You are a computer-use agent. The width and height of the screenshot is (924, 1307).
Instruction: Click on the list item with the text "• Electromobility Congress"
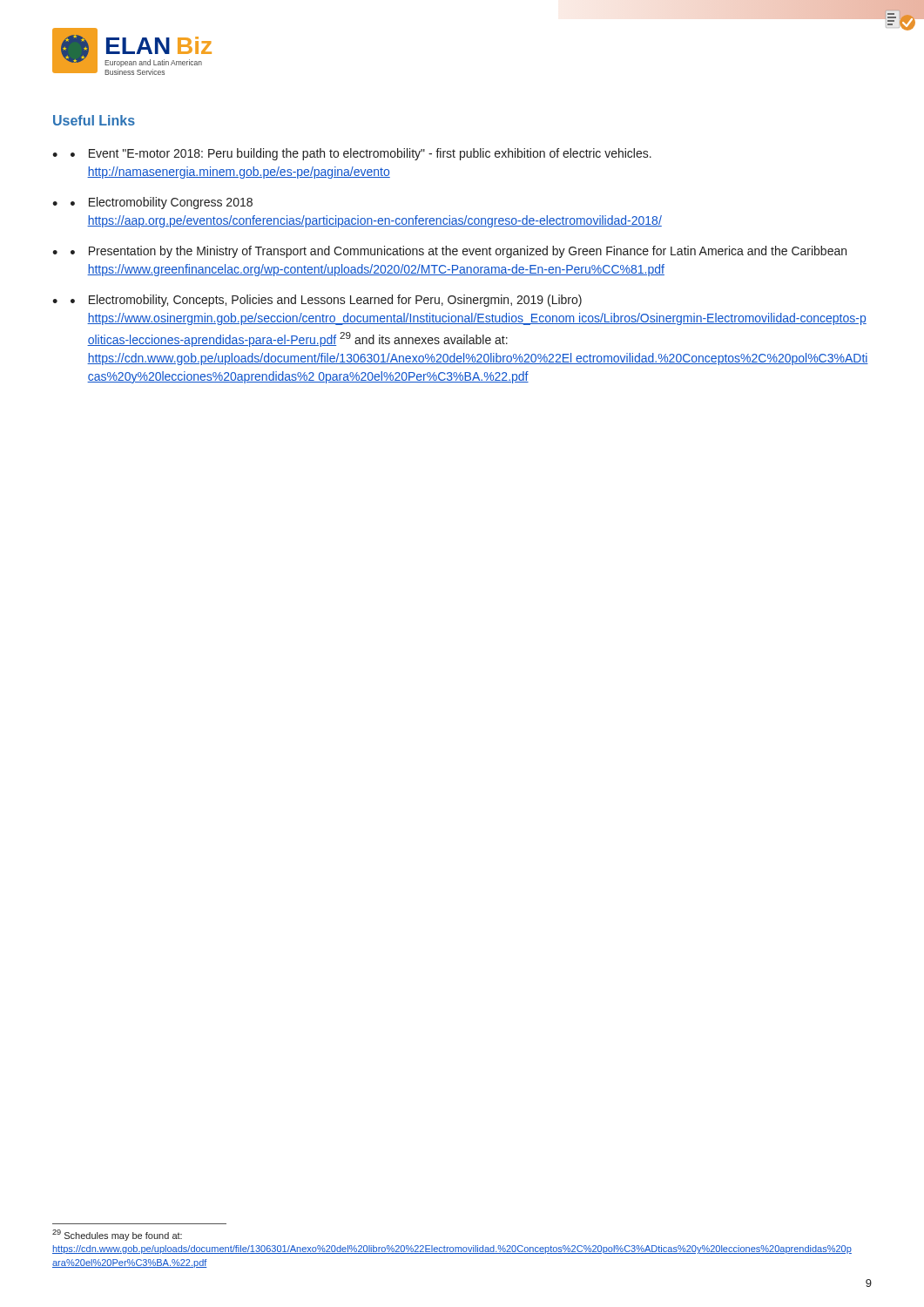pos(471,212)
